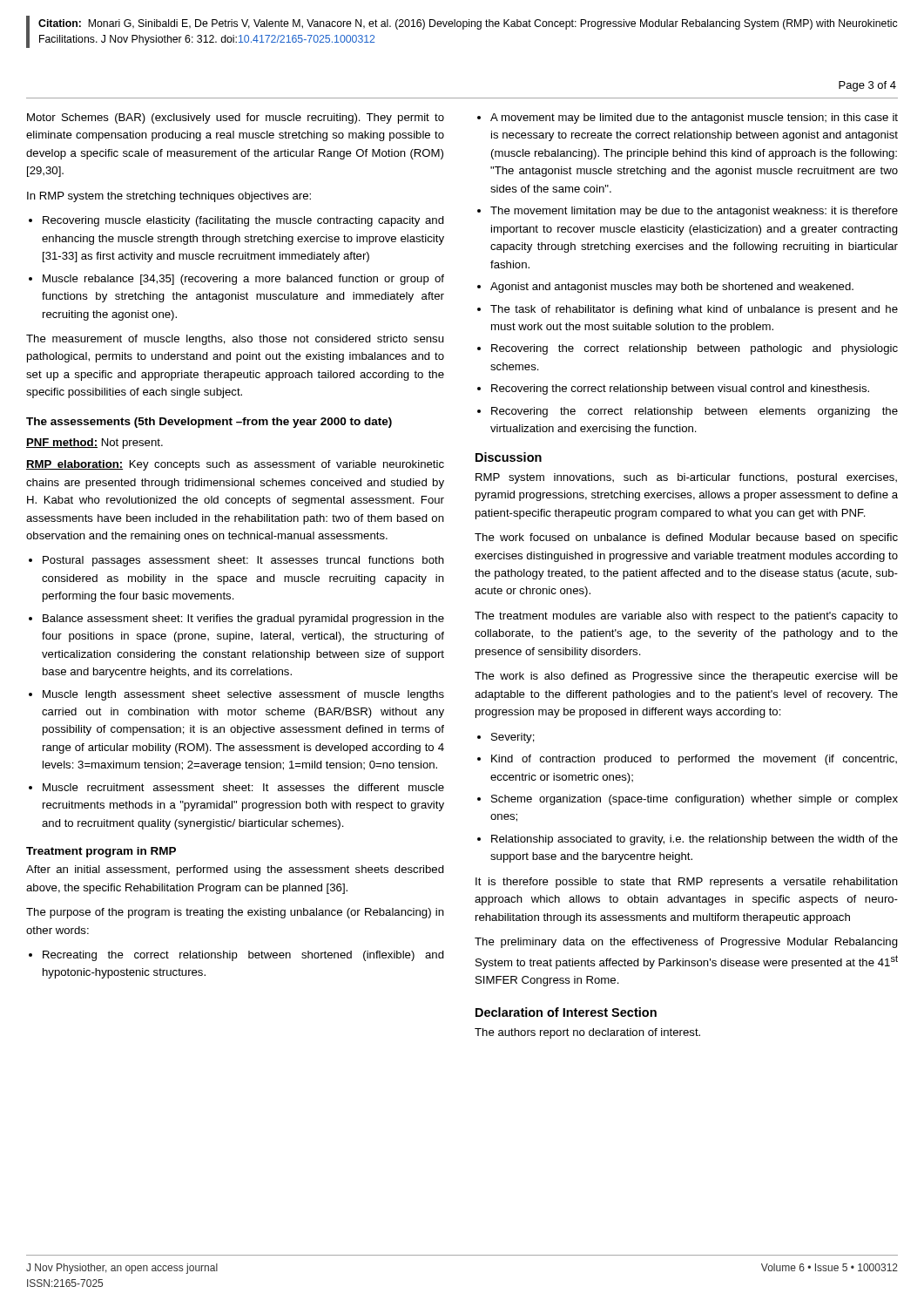Navigate to the element starting "Recovering the correct relationship between visual control and"
Image resolution: width=924 pixels, height=1307 pixels.
680,388
